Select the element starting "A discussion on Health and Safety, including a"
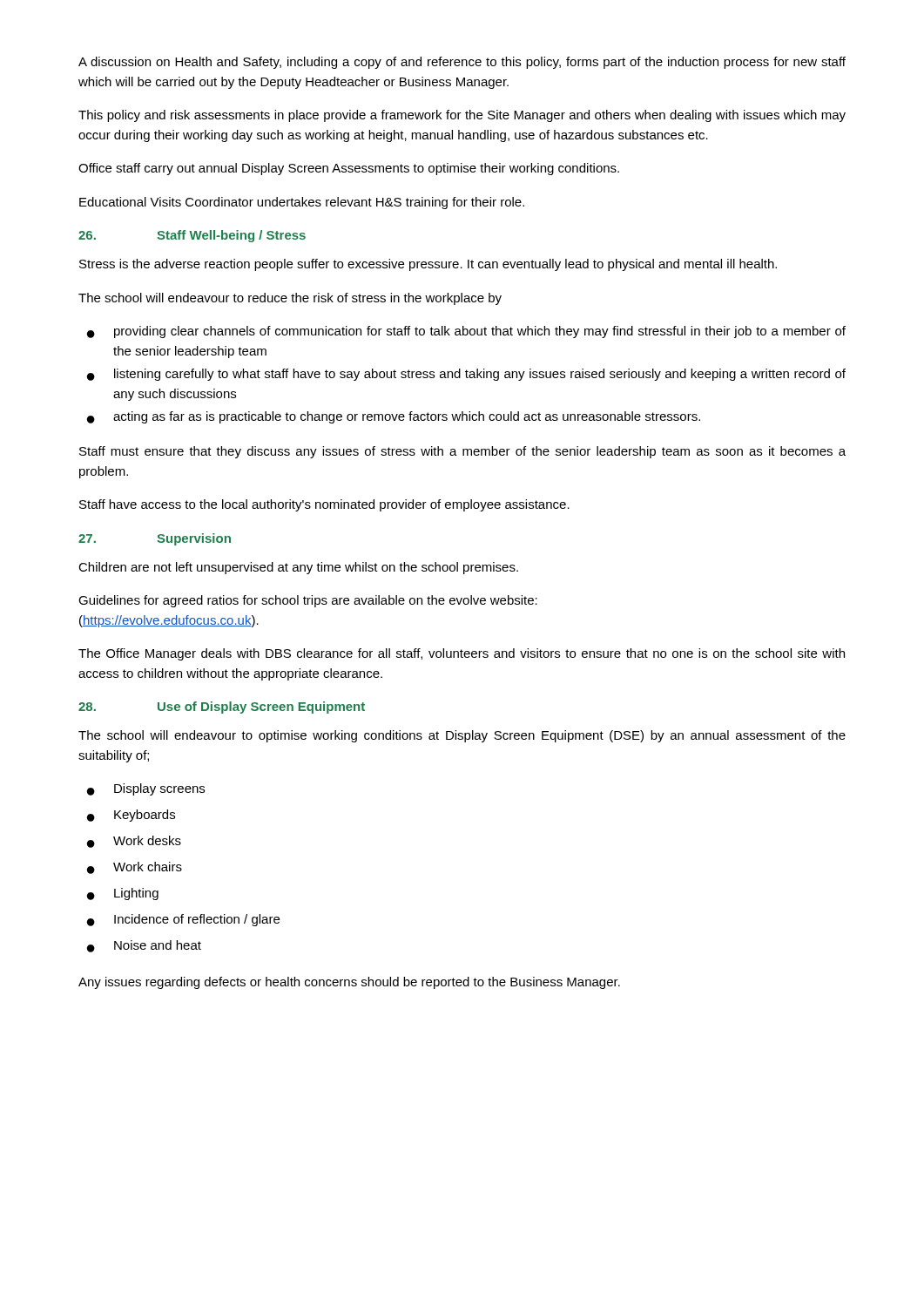This screenshot has height=1307, width=924. point(462,71)
